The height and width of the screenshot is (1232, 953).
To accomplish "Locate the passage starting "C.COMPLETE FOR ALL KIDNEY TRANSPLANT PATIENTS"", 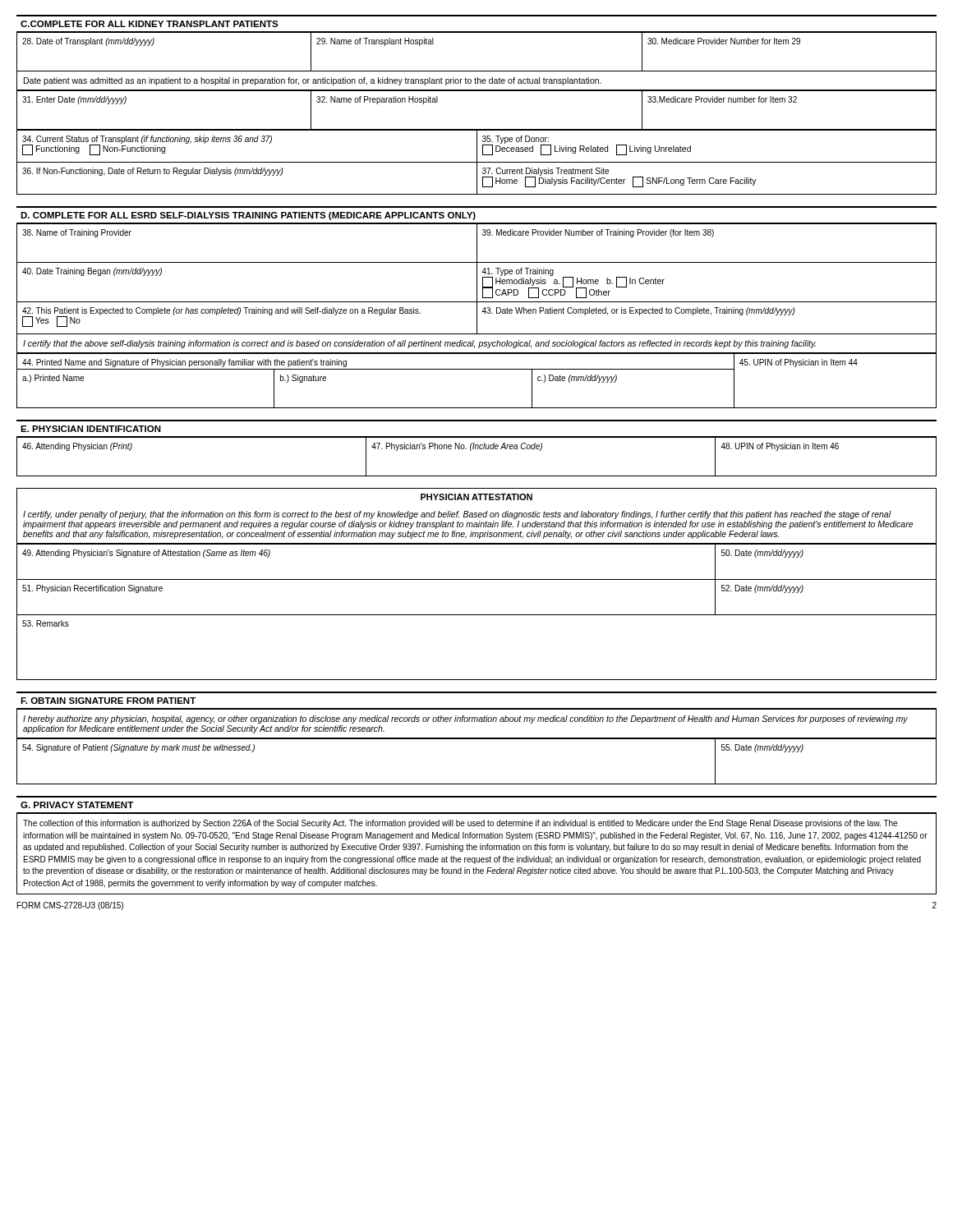I will click(149, 24).
